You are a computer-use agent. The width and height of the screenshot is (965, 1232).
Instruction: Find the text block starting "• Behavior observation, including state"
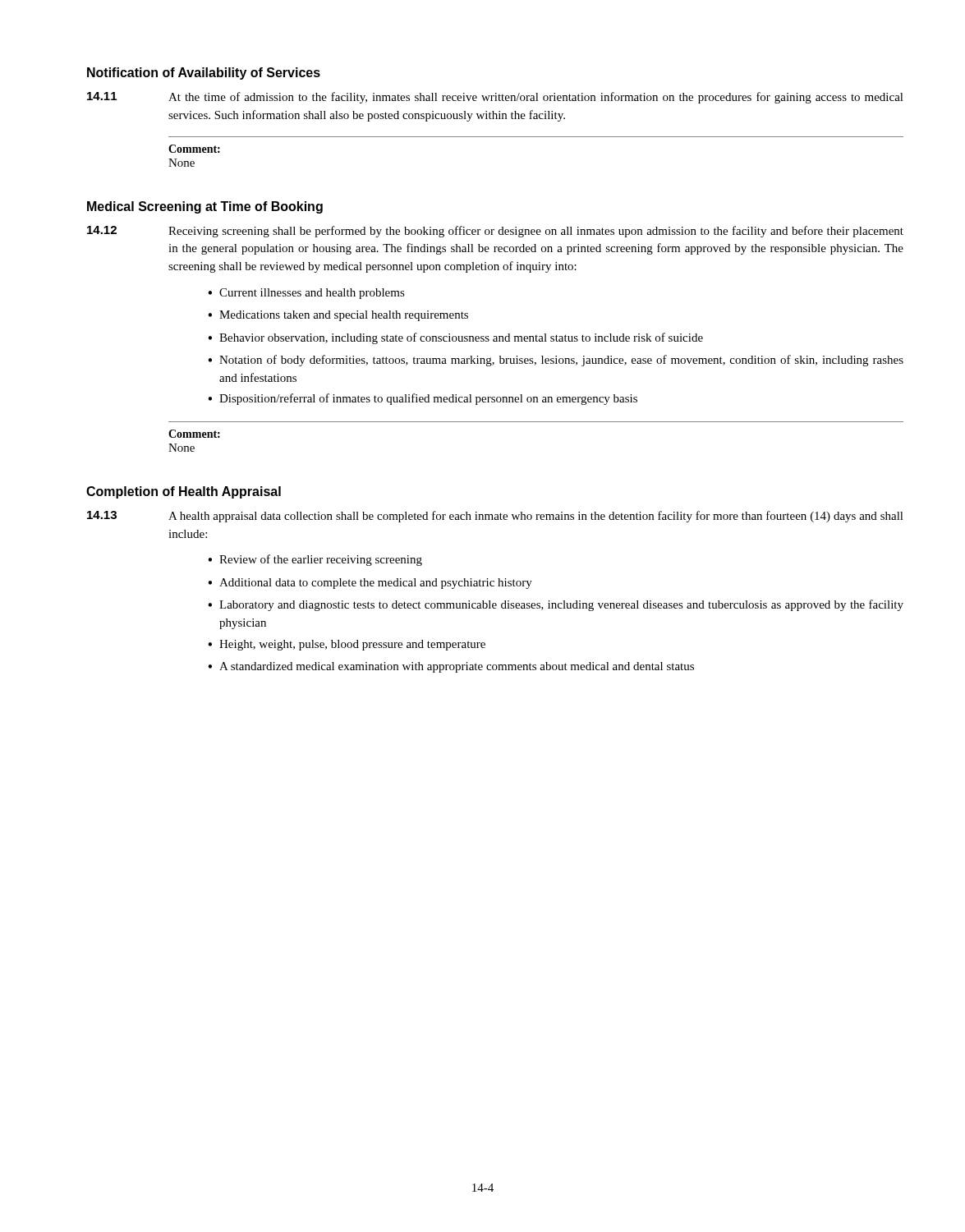point(552,339)
